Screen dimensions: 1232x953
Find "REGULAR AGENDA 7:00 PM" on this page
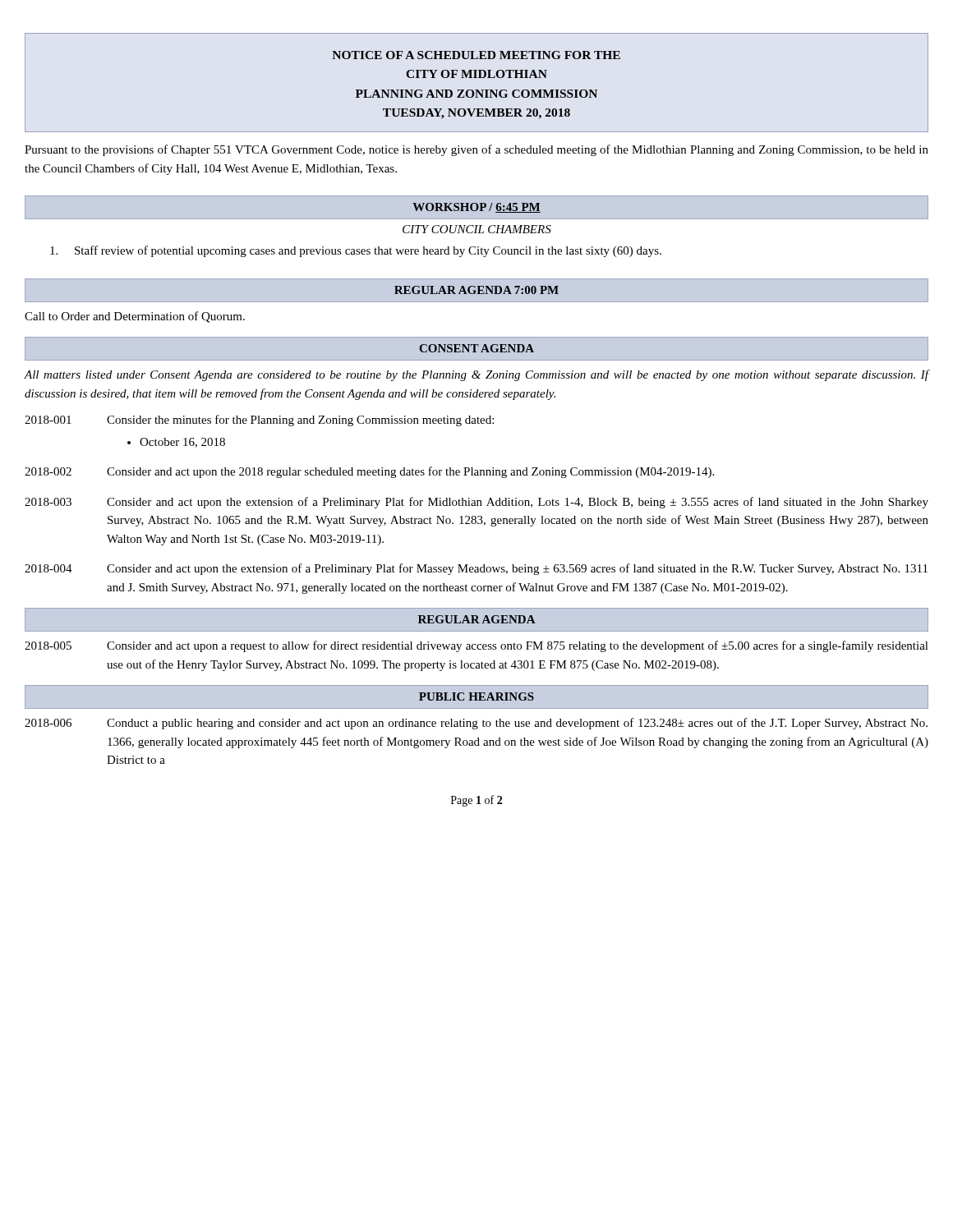(x=476, y=290)
